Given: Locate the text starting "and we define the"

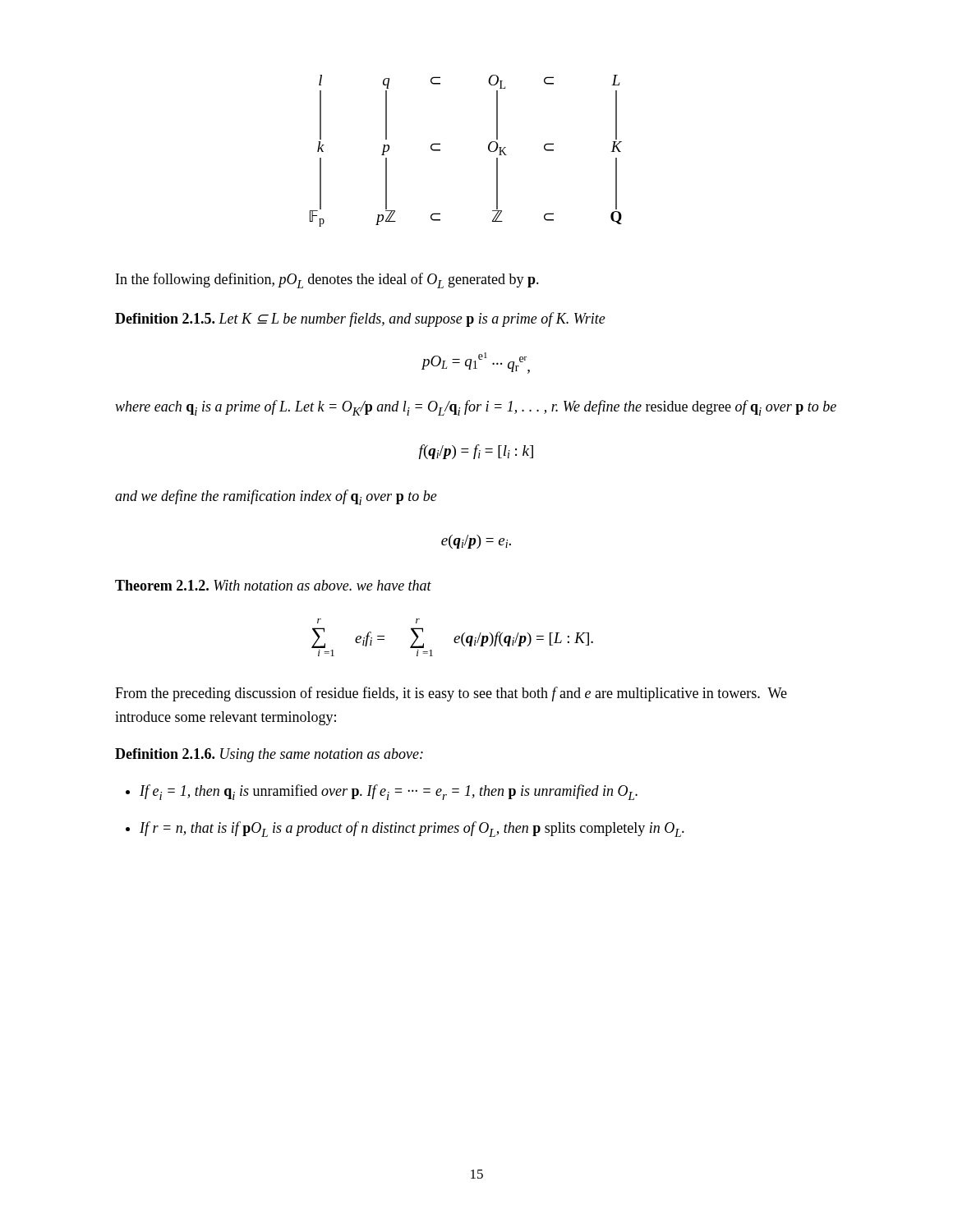Looking at the screenshot, I should coord(276,498).
